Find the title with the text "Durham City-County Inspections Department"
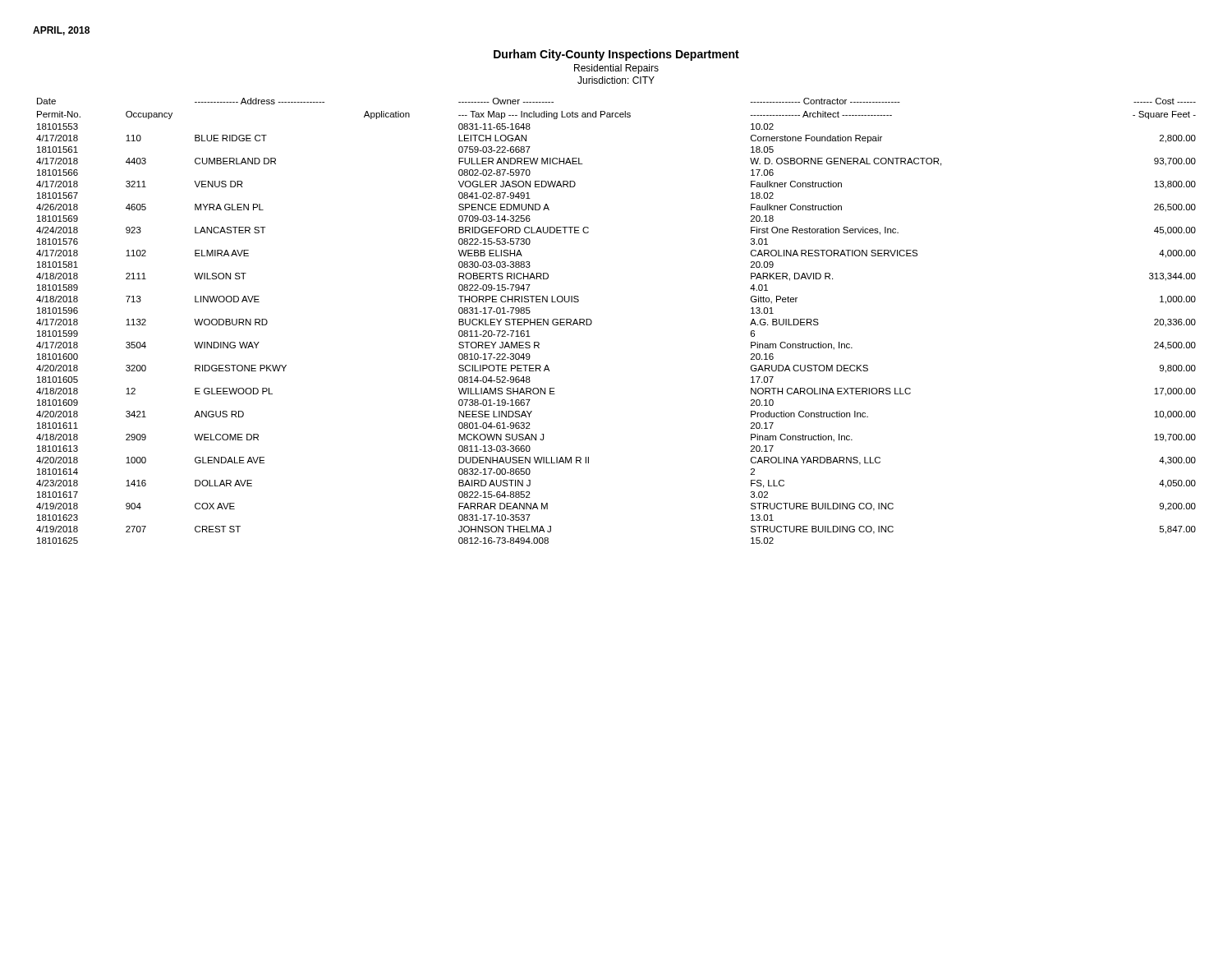 coord(616,54)
